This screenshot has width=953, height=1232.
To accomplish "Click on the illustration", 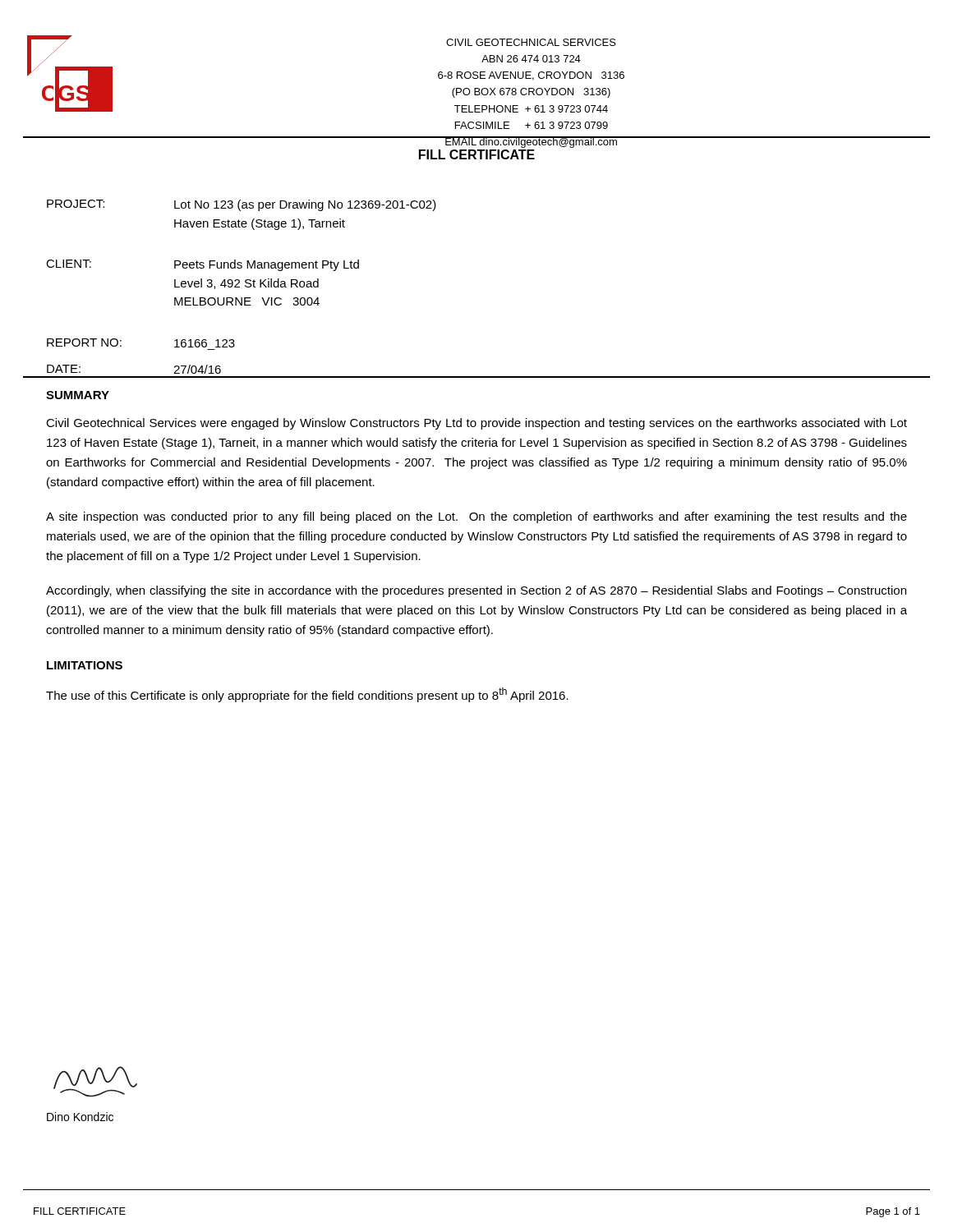I will pyautogui.click(x=95, y=1079).
